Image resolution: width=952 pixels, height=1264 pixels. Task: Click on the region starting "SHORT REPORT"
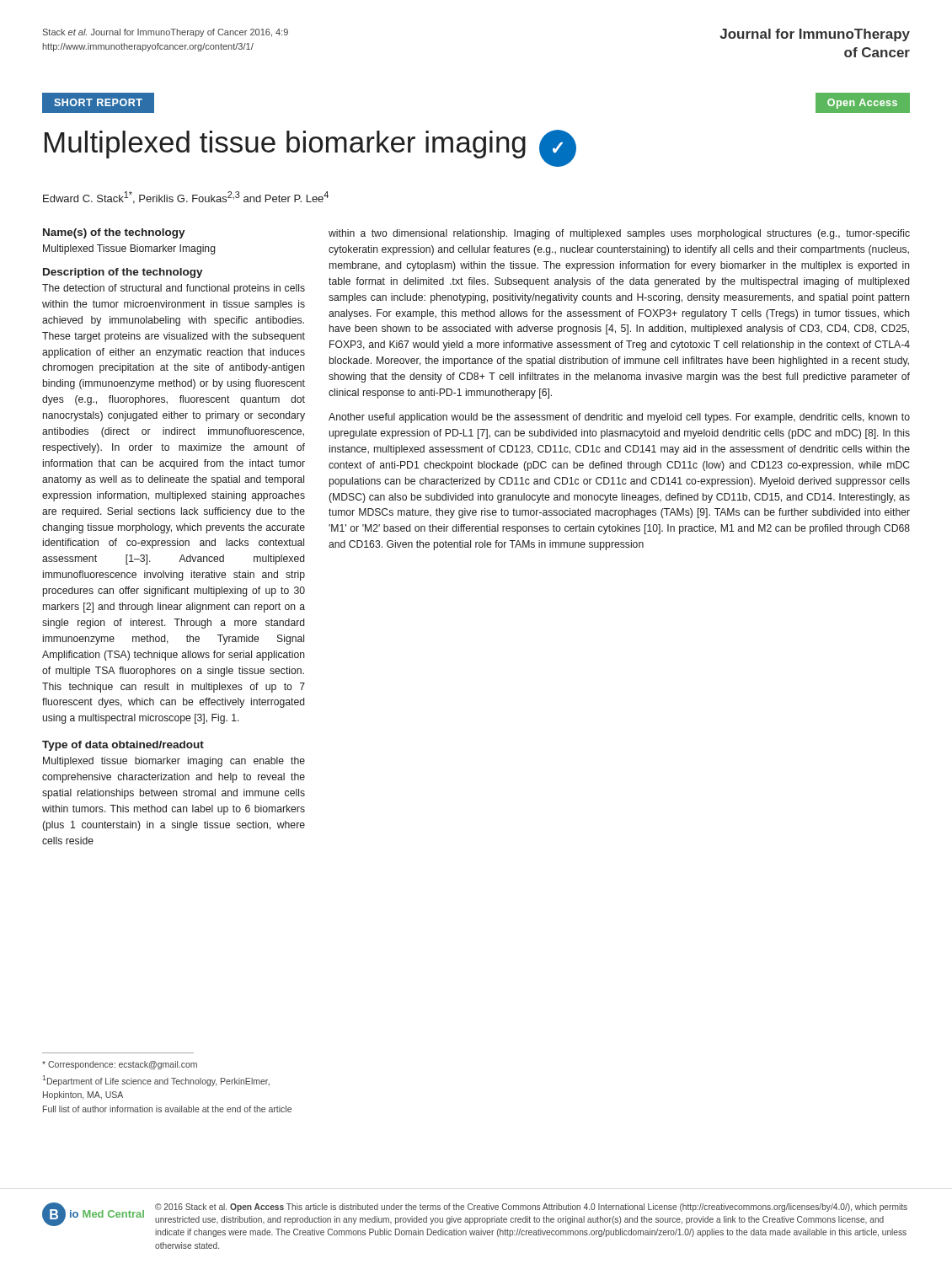coord(98,103)
